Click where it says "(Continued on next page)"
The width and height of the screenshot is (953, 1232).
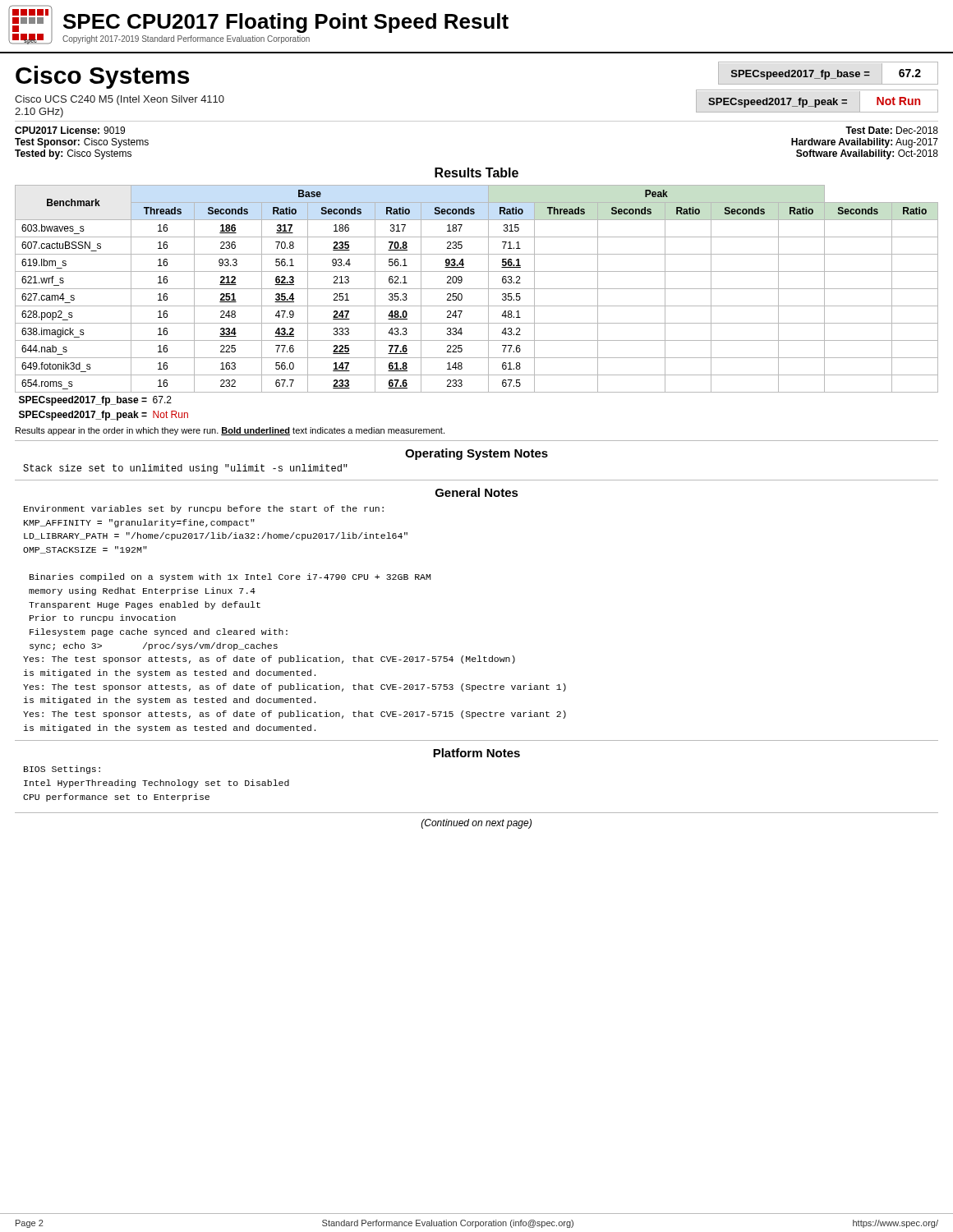pyautogui.click(x=476, y=823)
